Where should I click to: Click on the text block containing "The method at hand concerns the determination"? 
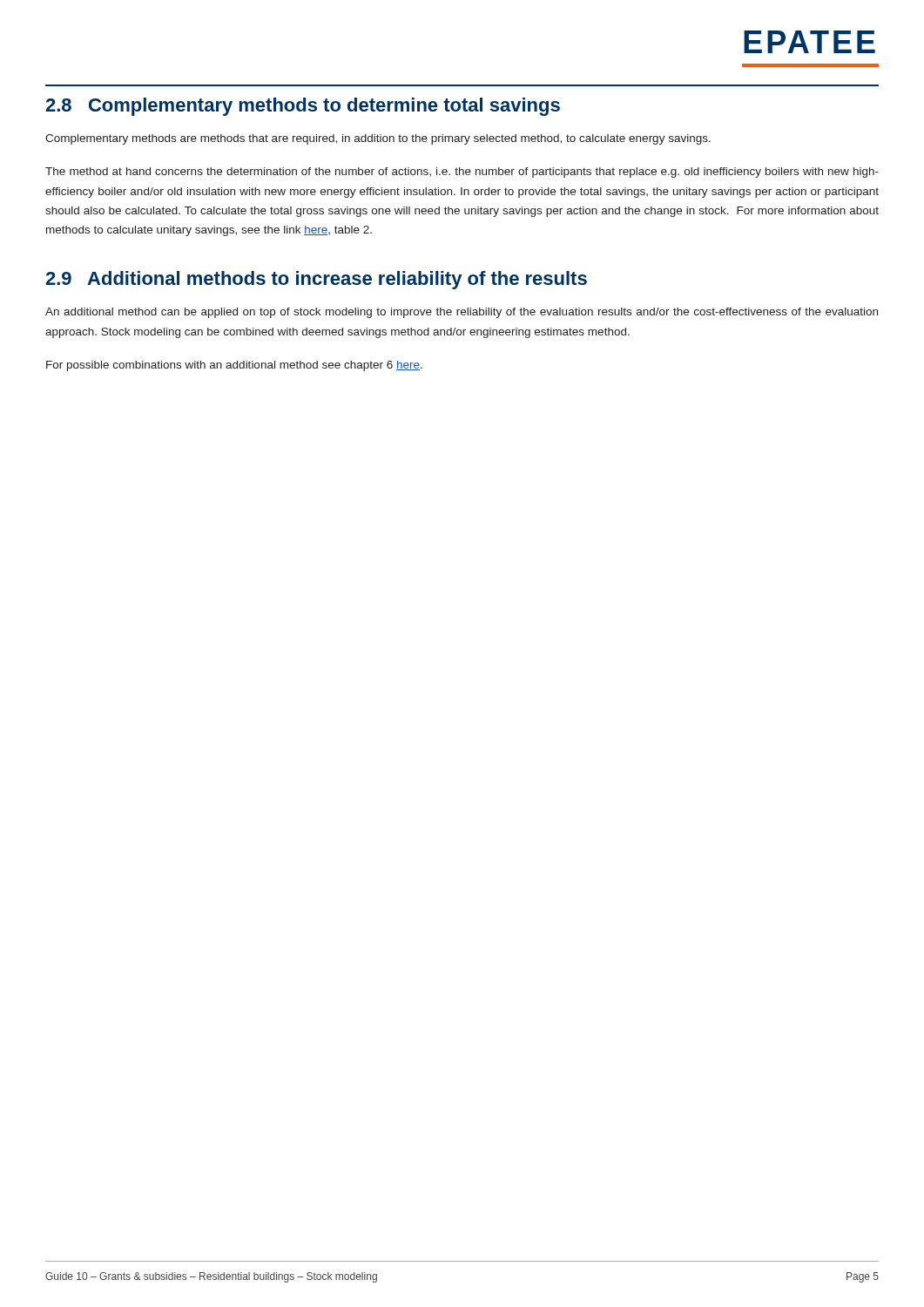[x=462, y=201]
